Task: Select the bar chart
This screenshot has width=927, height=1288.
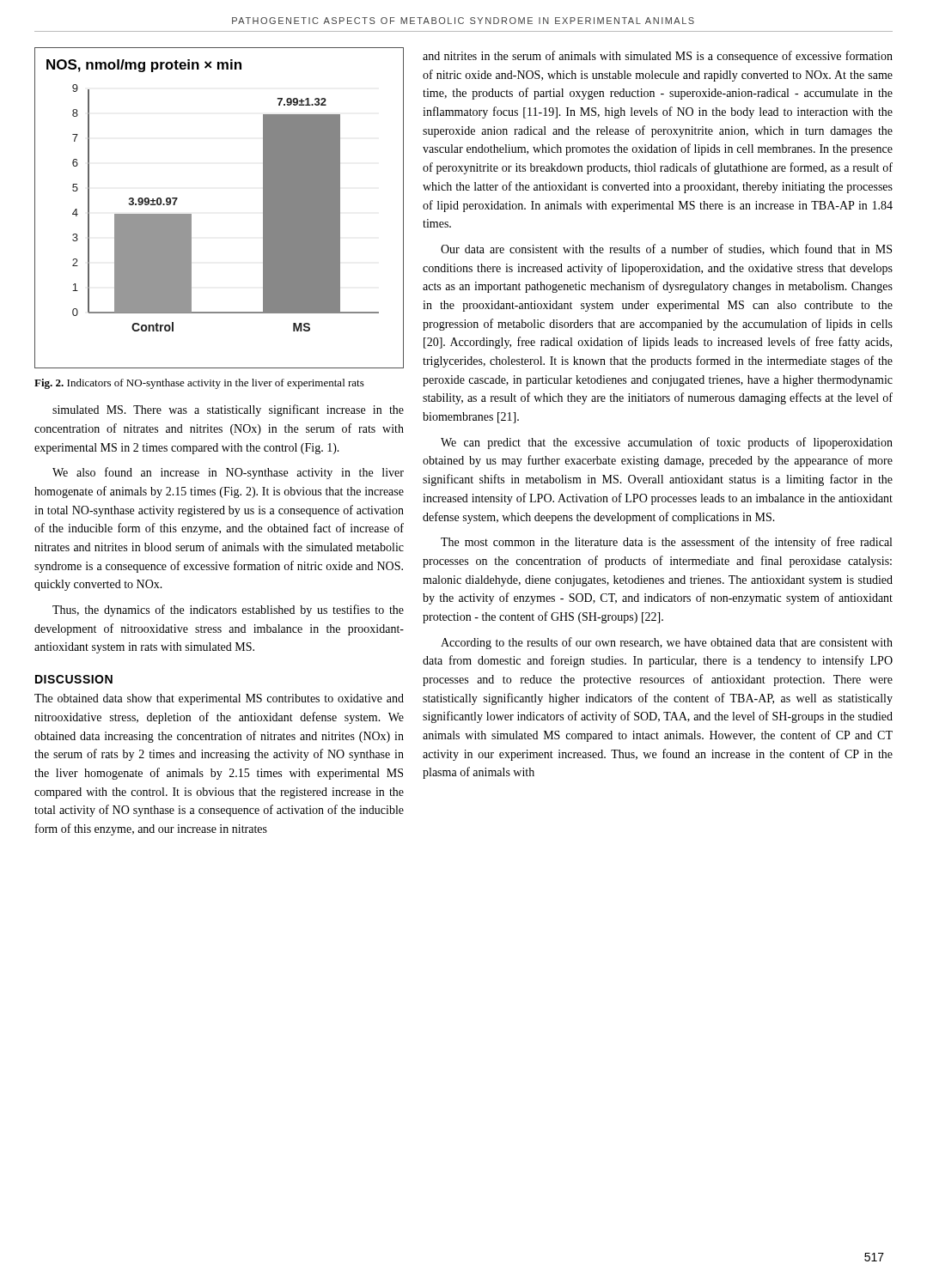Action: [219, 208]
